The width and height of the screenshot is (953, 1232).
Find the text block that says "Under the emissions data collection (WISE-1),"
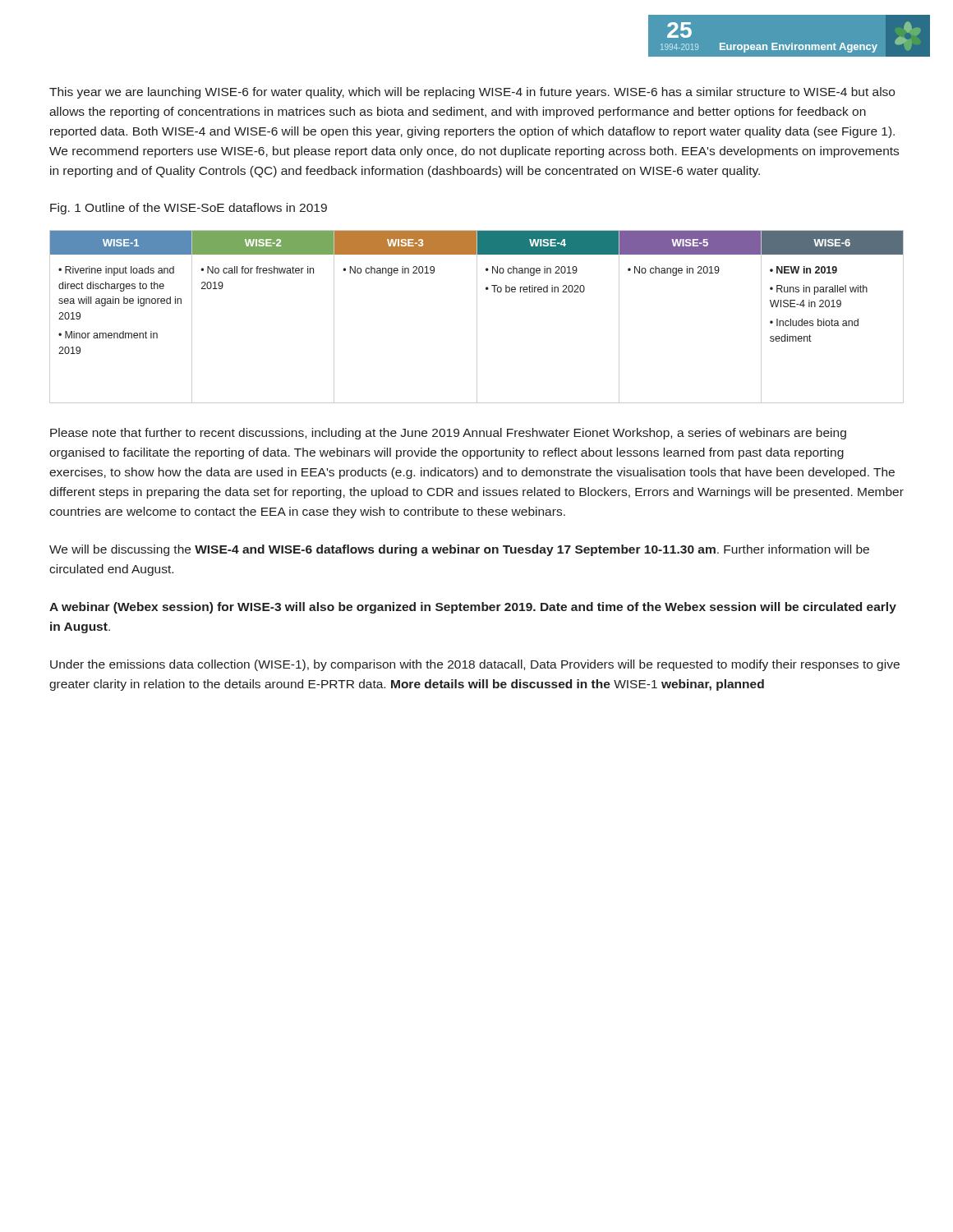(475, 674)
